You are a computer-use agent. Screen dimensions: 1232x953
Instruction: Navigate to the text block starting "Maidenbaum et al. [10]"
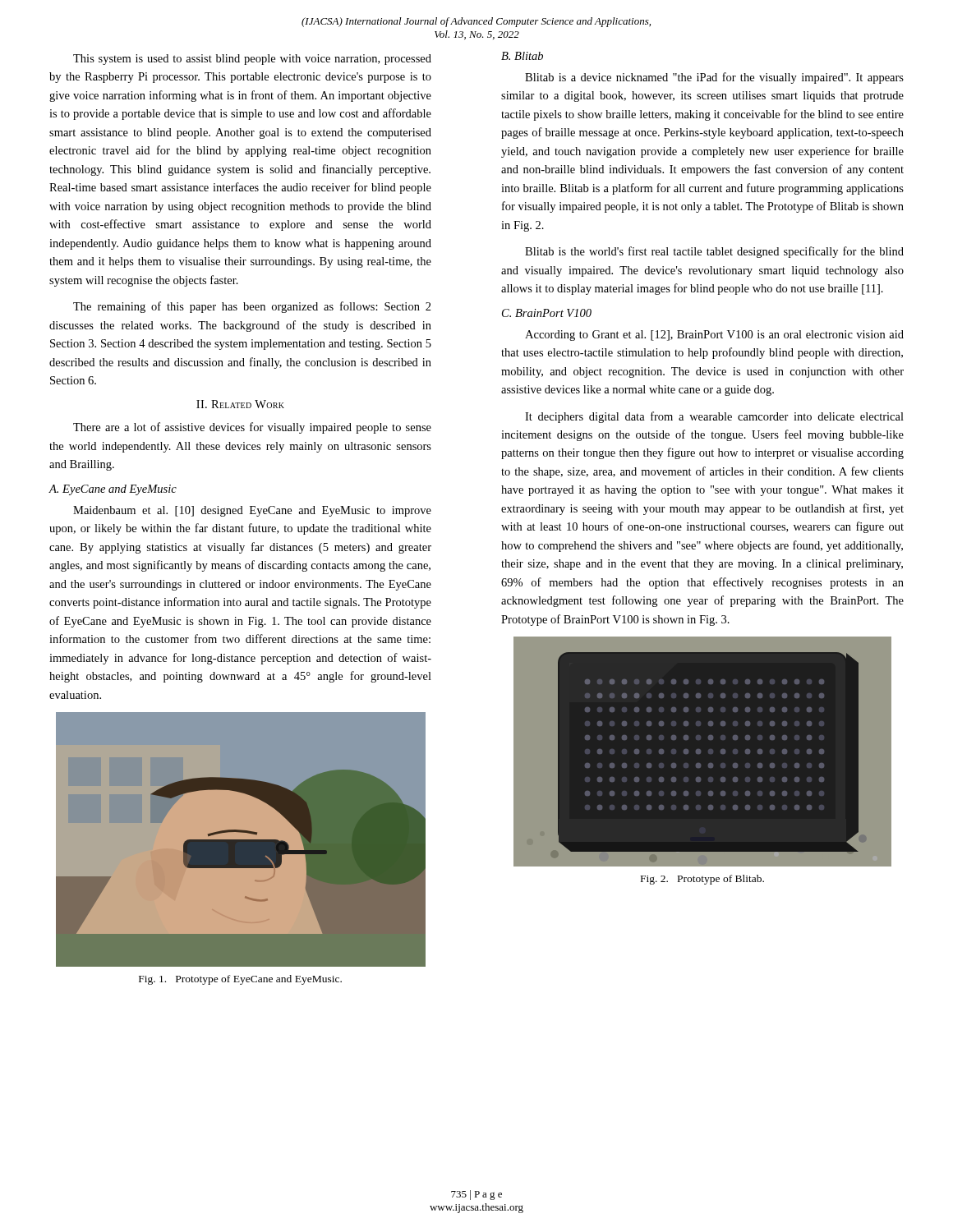[x=240, y=602]
